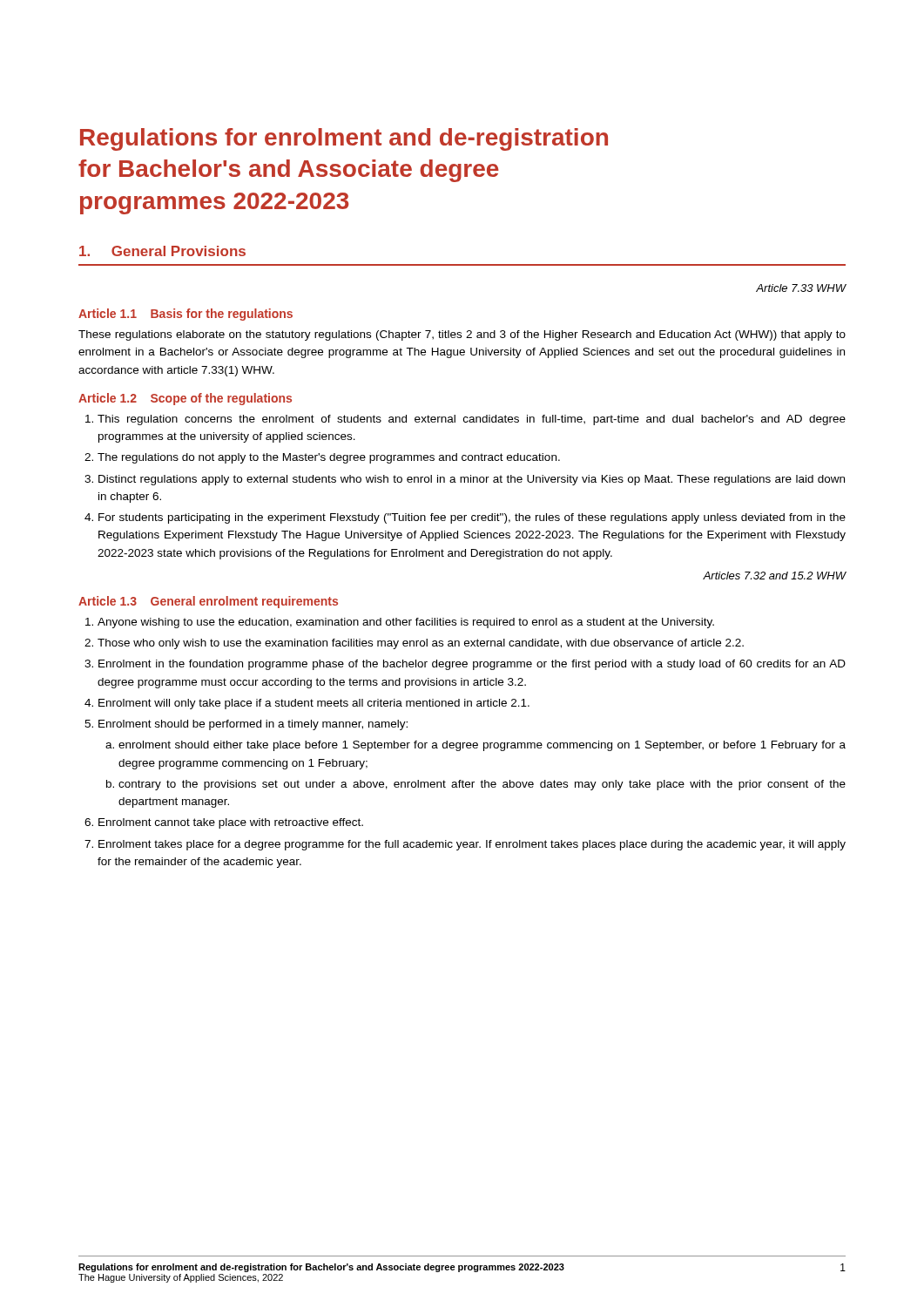Click on the list item containing "This regulation concerns"
The width and height of the screenshot is (924, 1307).
tap(472, 427)
